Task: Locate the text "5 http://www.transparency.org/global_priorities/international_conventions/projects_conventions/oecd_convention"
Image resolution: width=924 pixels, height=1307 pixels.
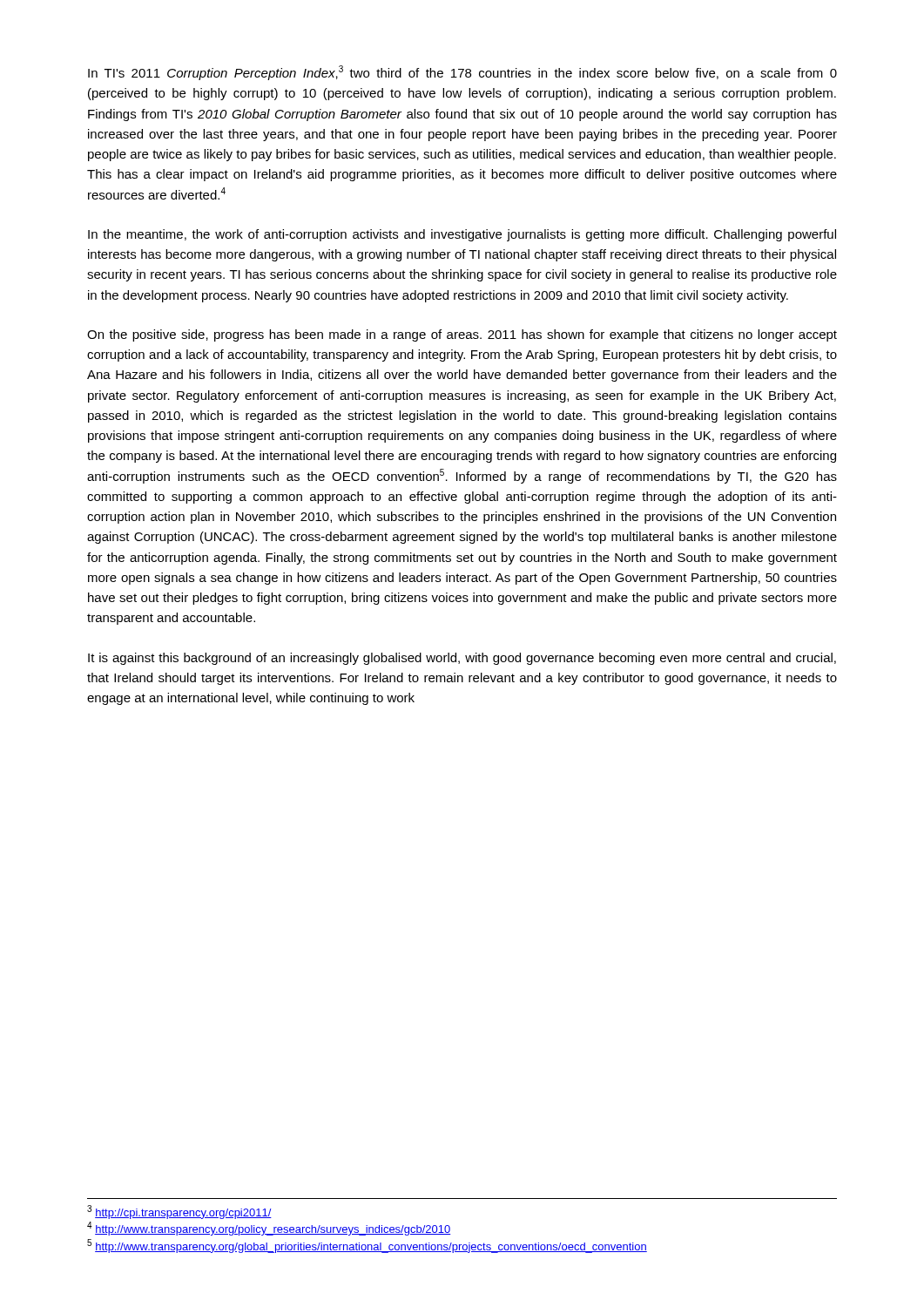Action: pos(367,1245)
